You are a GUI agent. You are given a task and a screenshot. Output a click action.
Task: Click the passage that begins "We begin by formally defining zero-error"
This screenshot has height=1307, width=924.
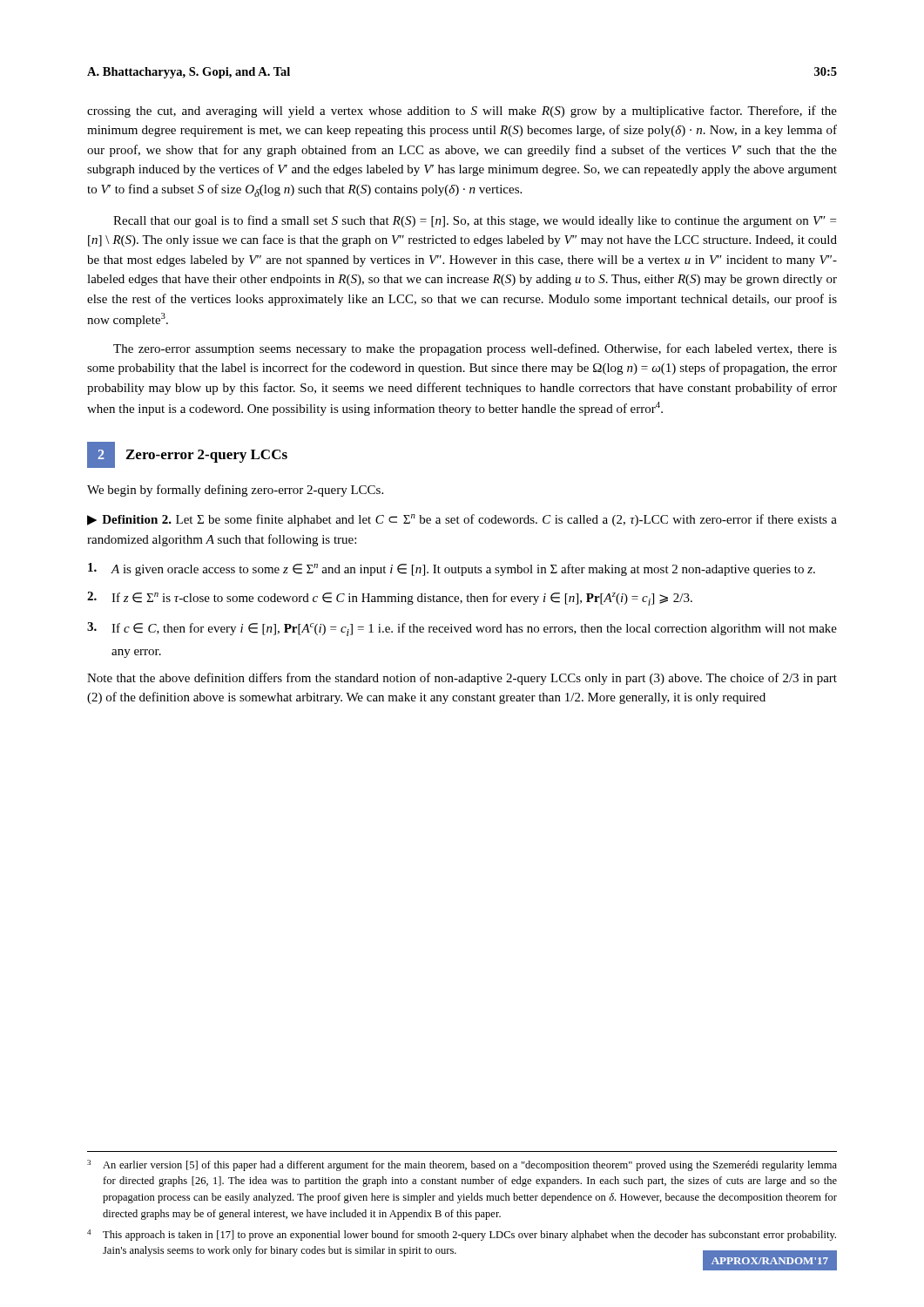click(x=235, y=491)
